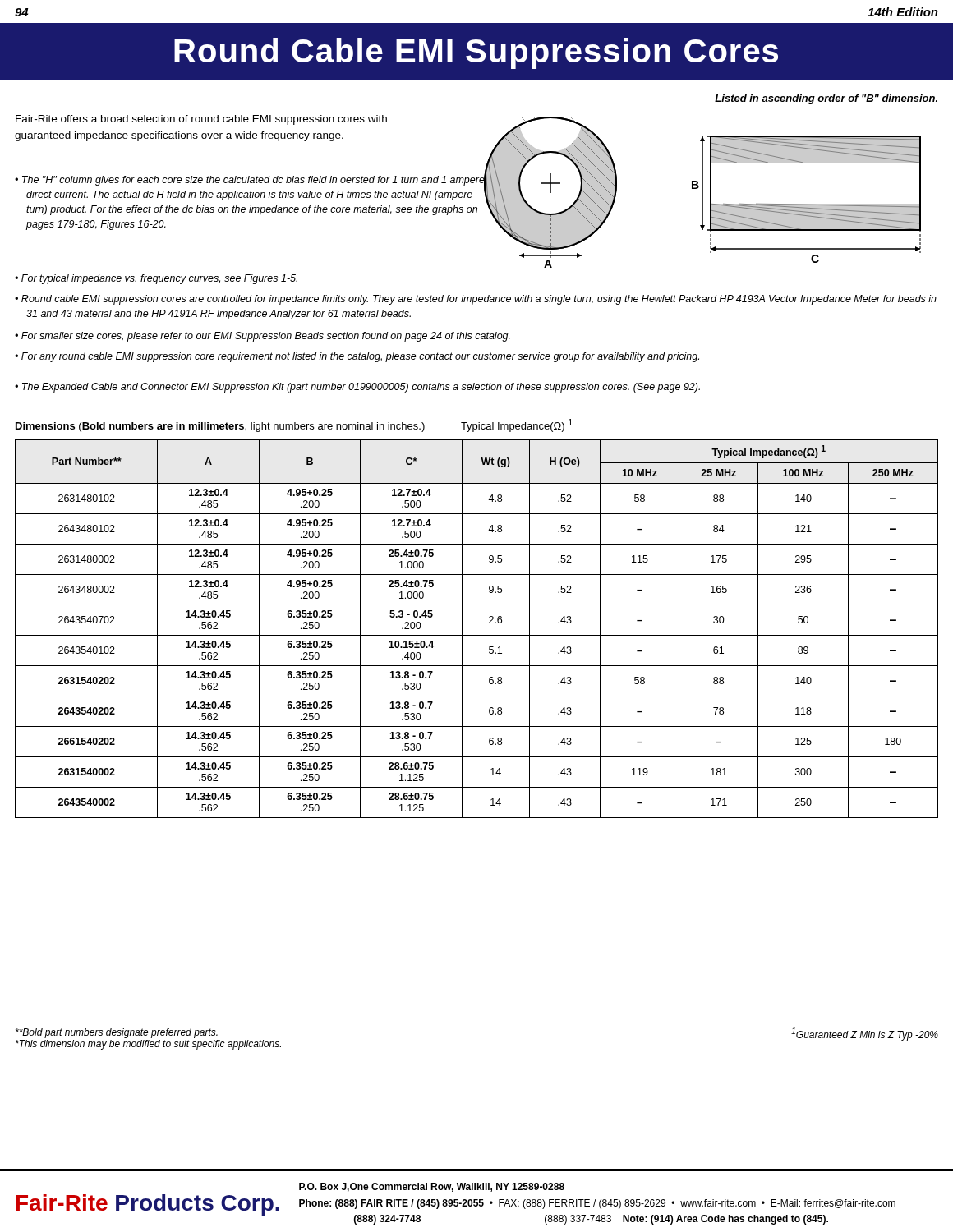Select the footnote with the text "1Guaranteed Z Min is Z"
The width and height of the screenshot is (953, 1232).
coord(865,1034)
